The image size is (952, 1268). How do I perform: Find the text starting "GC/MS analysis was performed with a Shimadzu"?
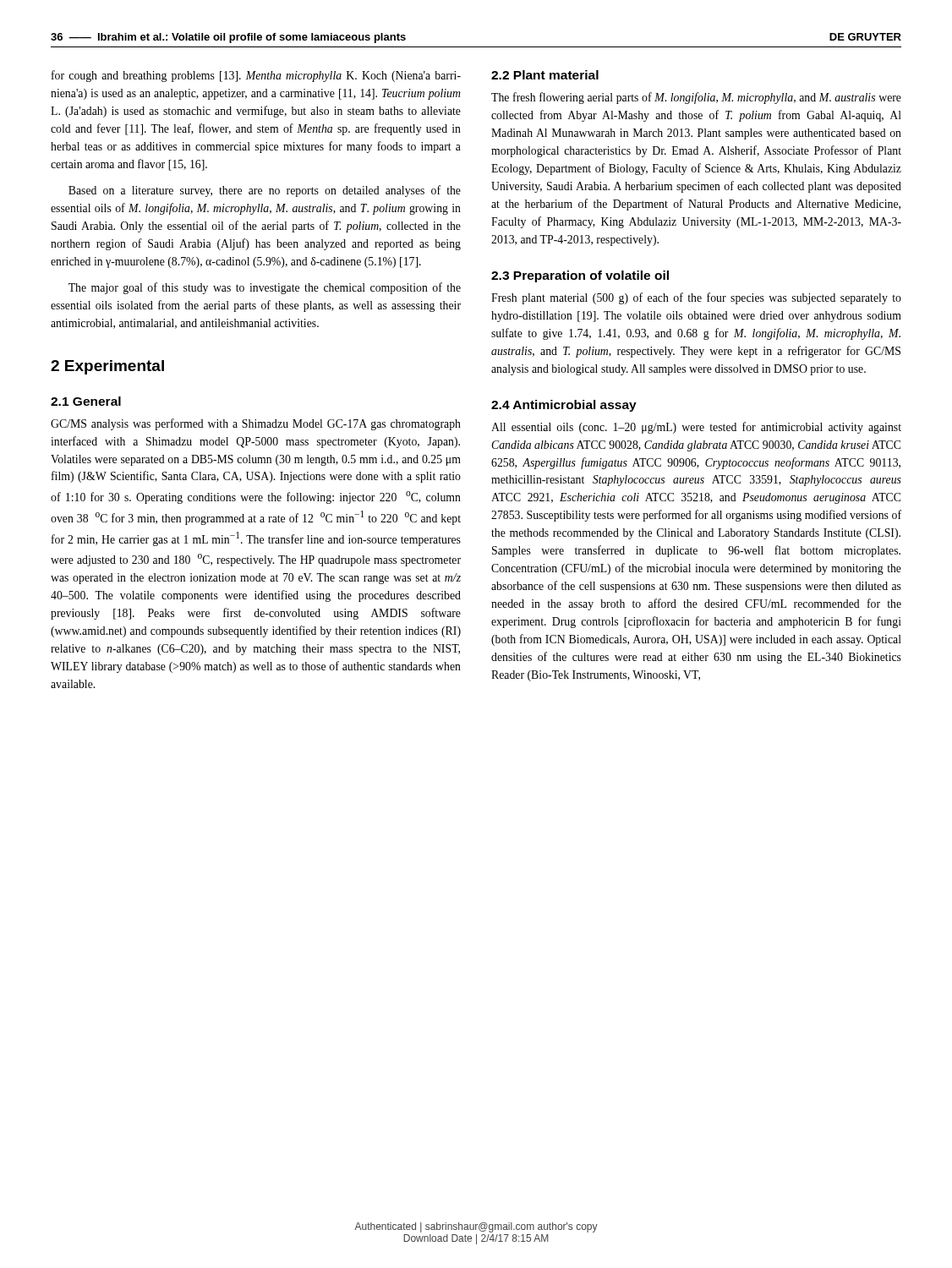256,555
